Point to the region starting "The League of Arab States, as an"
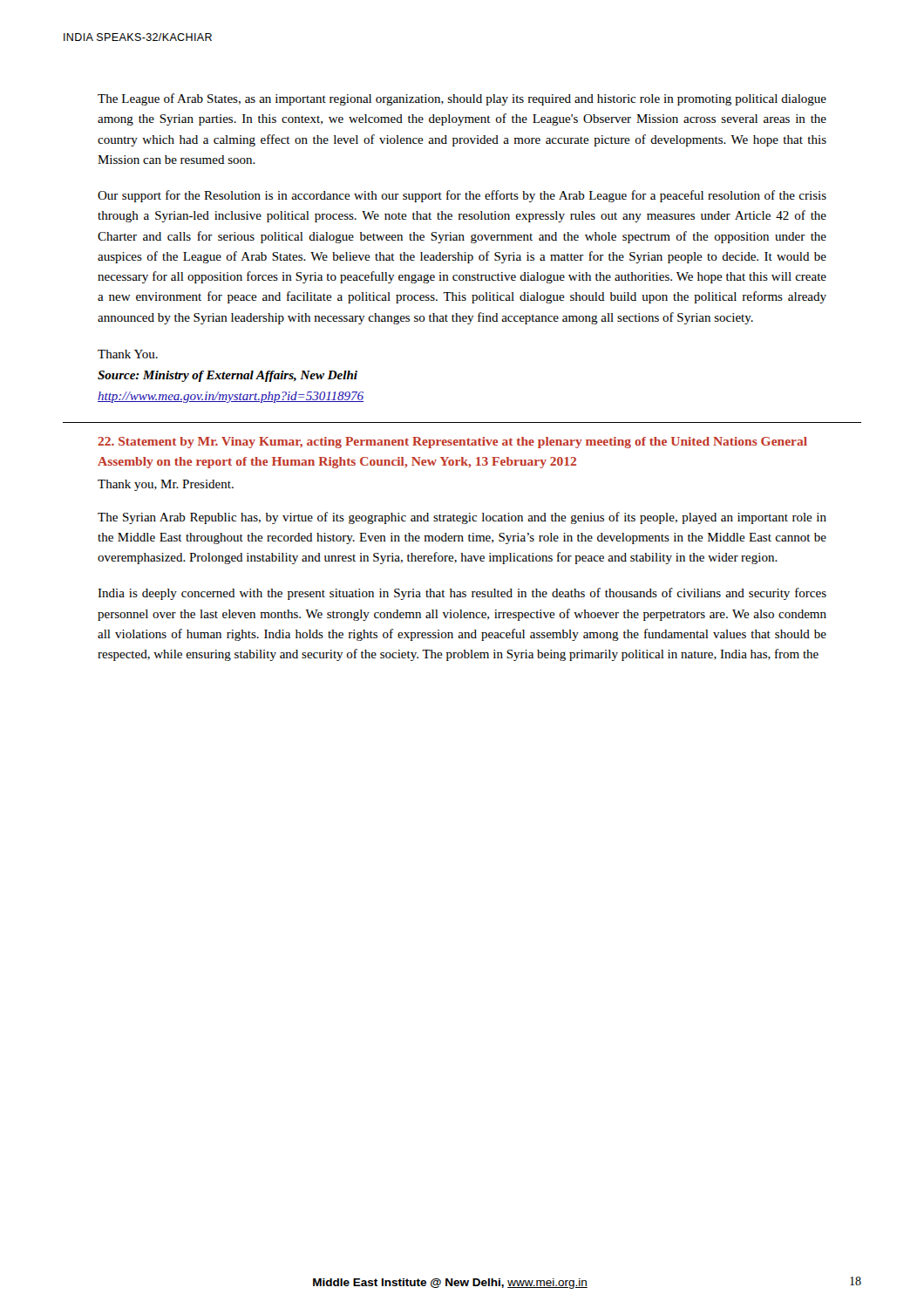The width and height of the screenshot is (924, 1308). [x=462, y=129]
